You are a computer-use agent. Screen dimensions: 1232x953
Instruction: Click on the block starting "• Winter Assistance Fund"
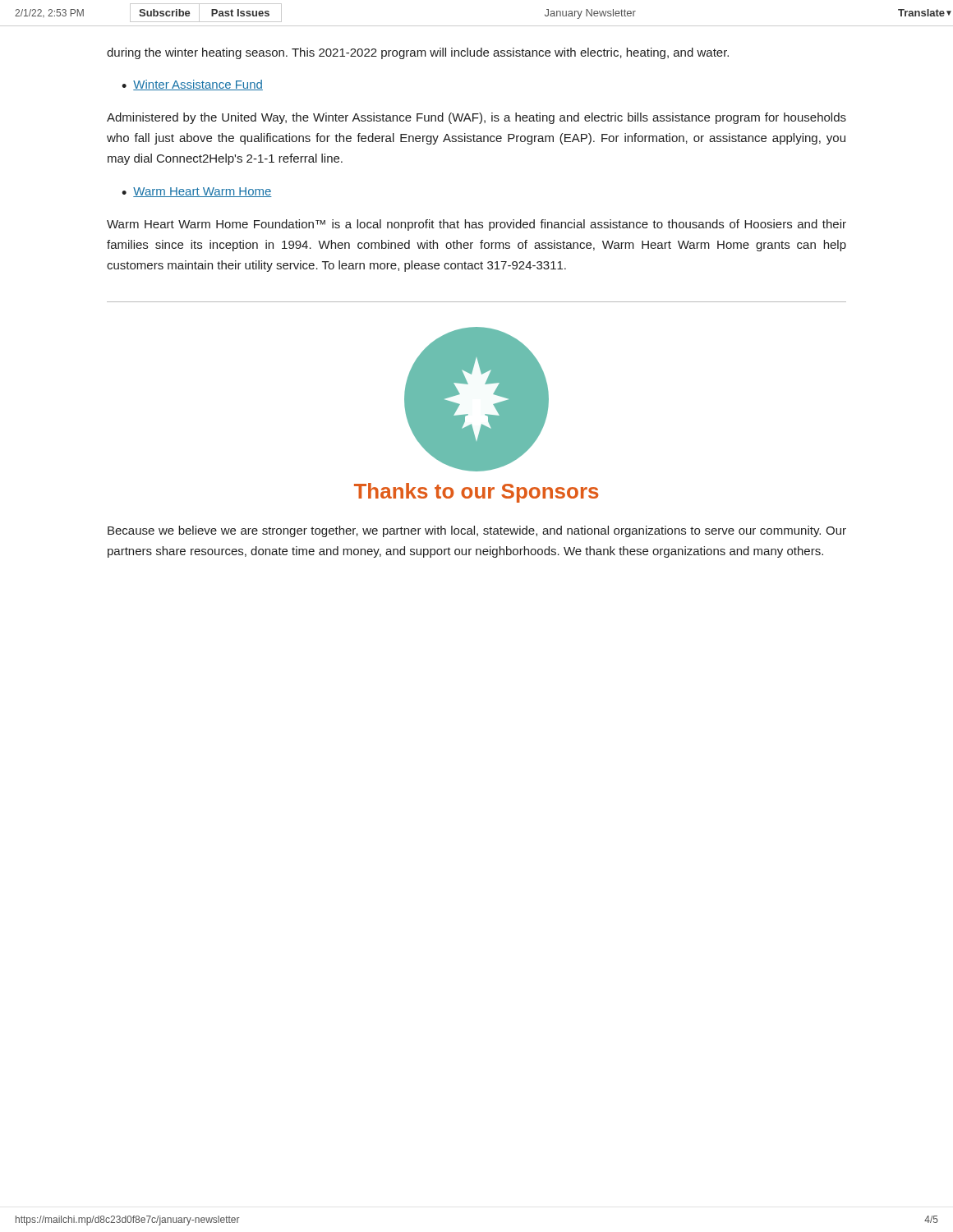192,87
